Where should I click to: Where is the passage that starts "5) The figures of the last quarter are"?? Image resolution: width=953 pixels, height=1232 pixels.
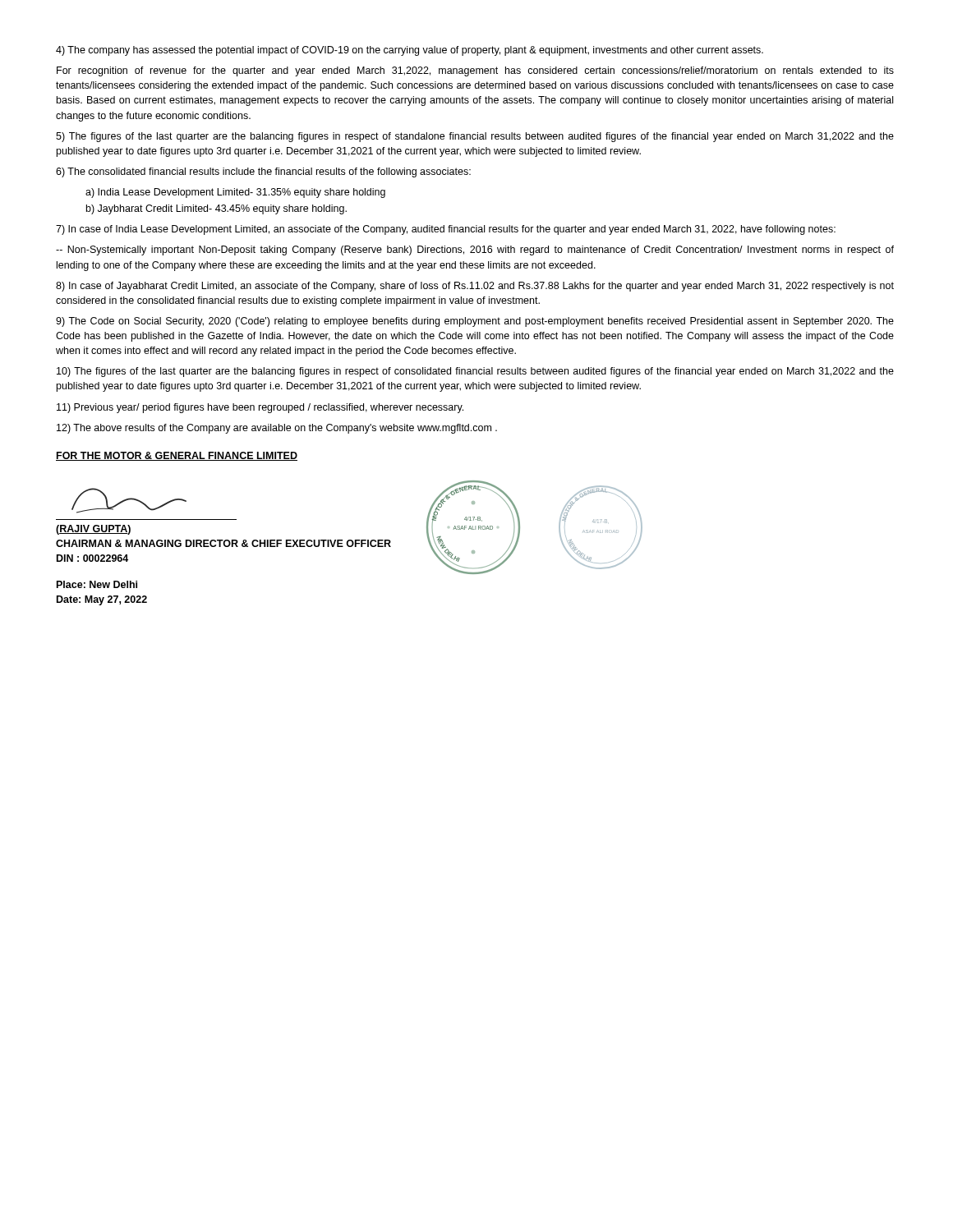point(475,144)
